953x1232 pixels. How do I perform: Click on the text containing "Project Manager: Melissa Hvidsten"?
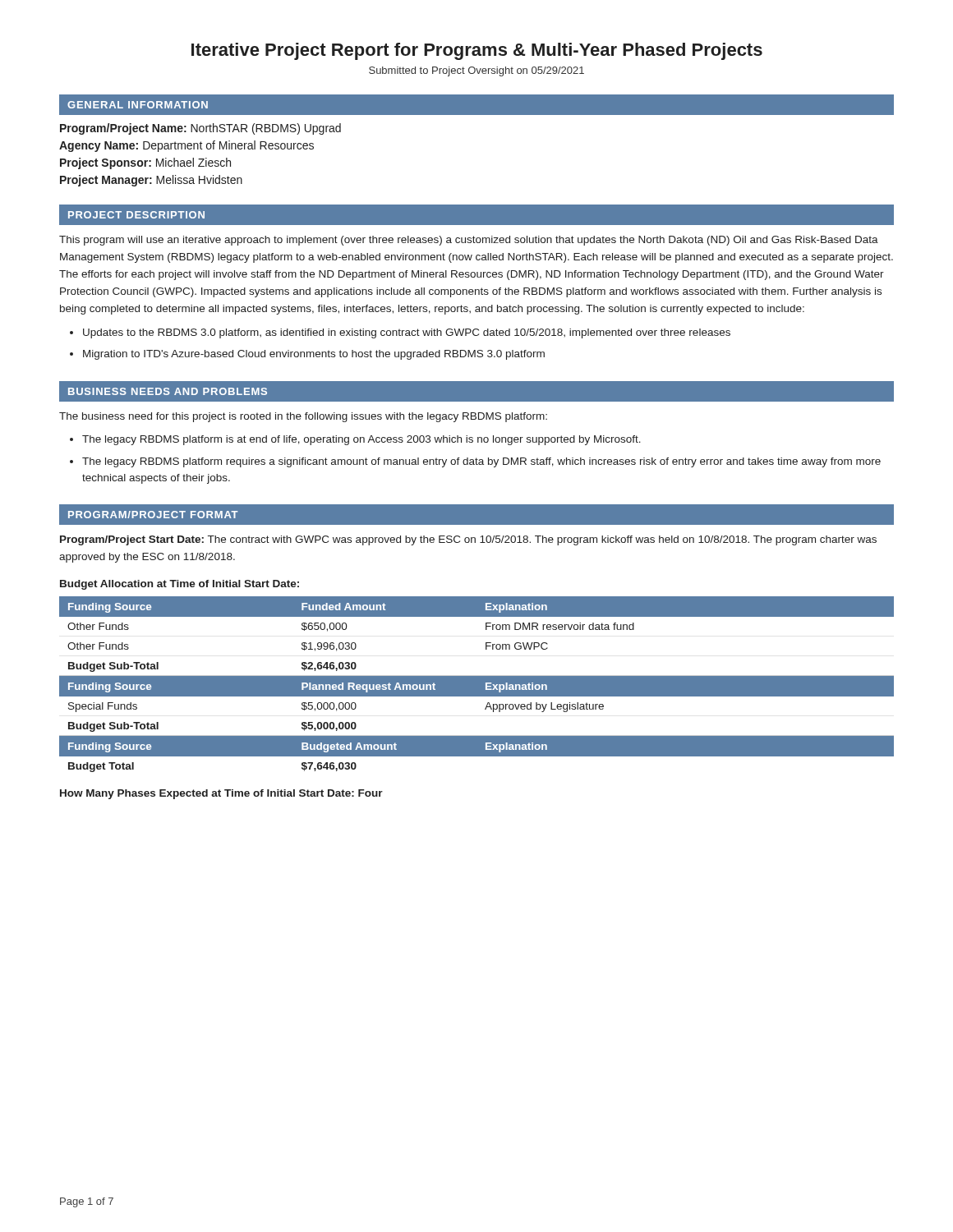[151, 180]
